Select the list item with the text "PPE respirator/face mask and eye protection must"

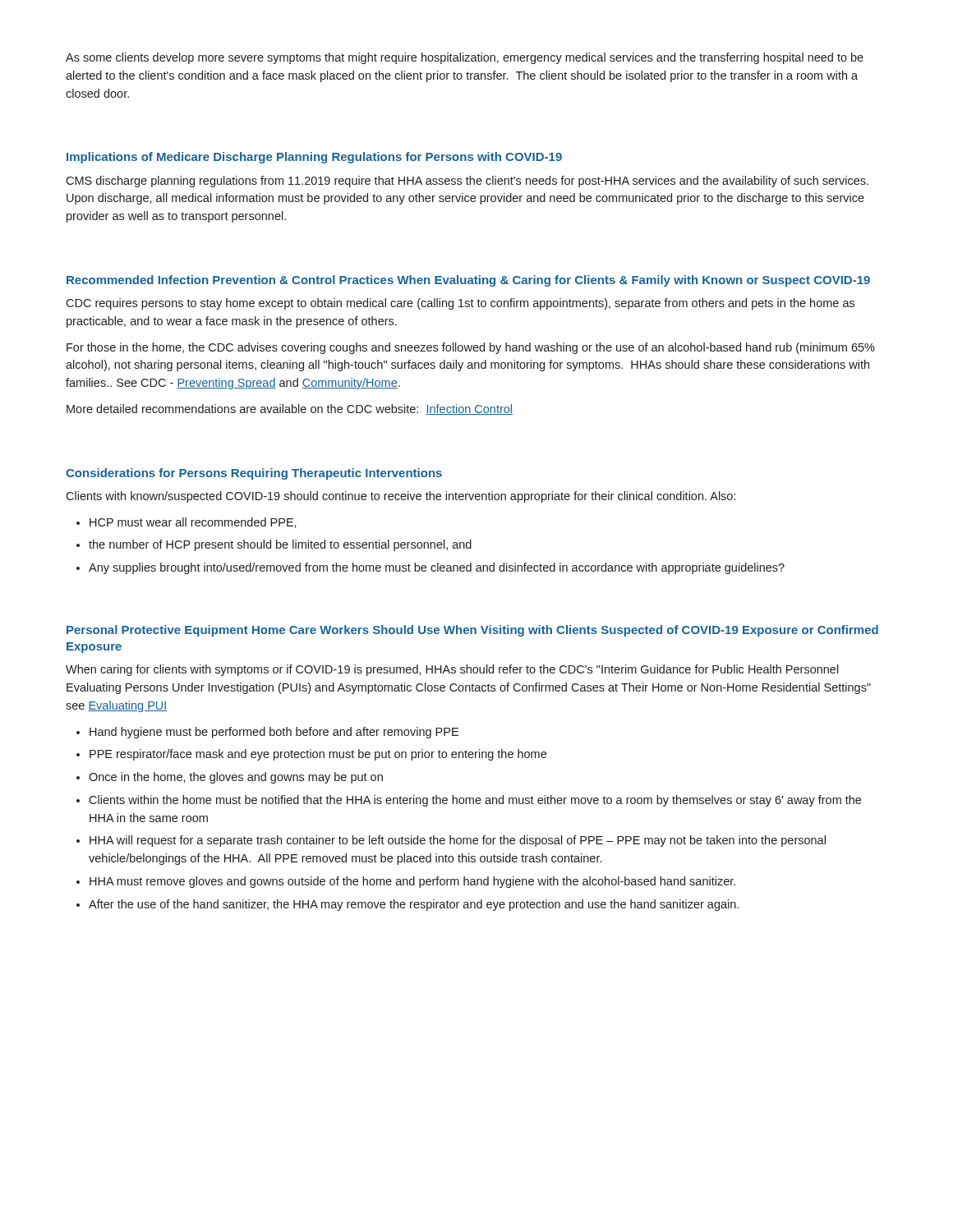coord(318,754)
